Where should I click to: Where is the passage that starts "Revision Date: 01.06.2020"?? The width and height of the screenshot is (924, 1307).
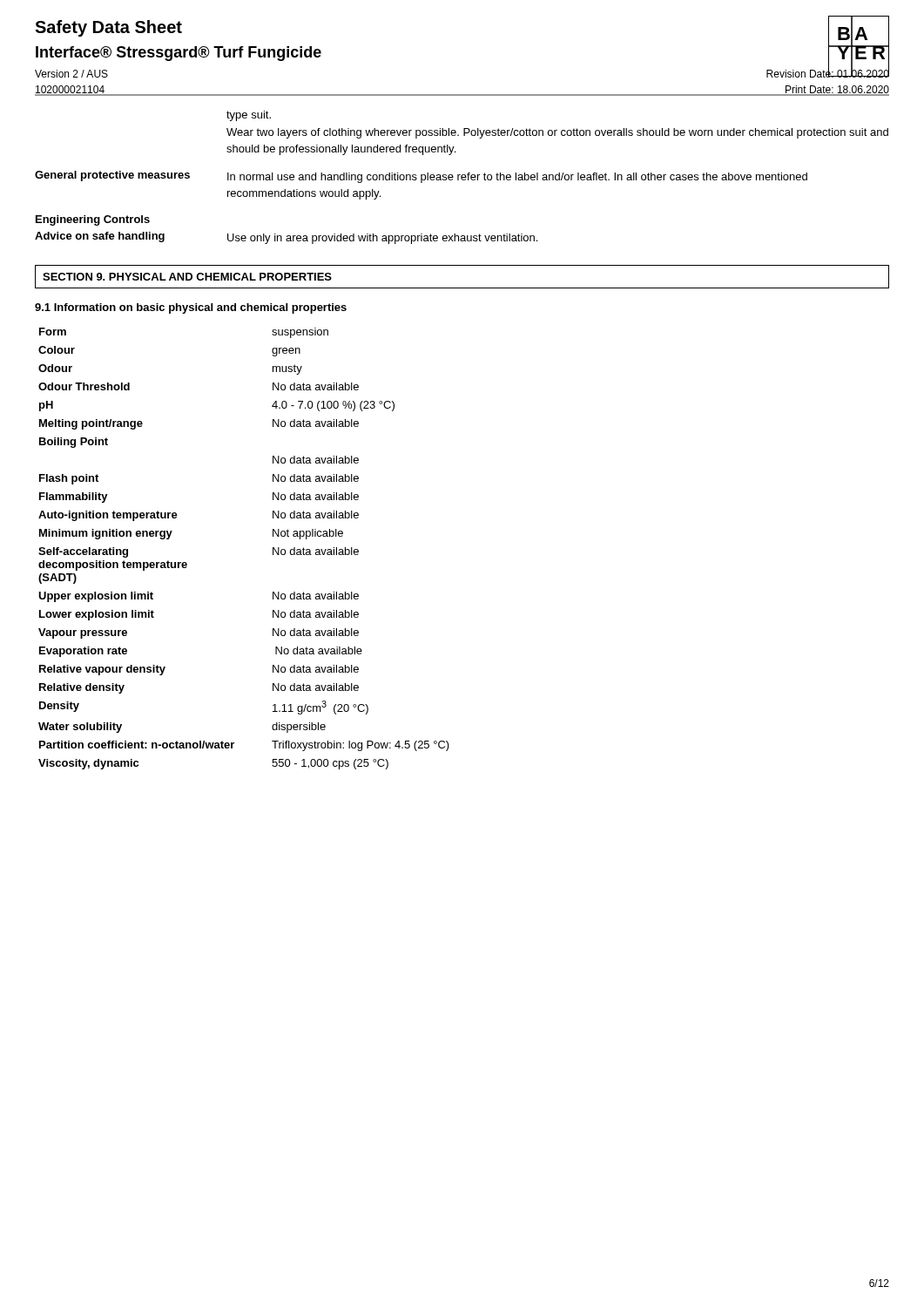(x=828, y=82)
